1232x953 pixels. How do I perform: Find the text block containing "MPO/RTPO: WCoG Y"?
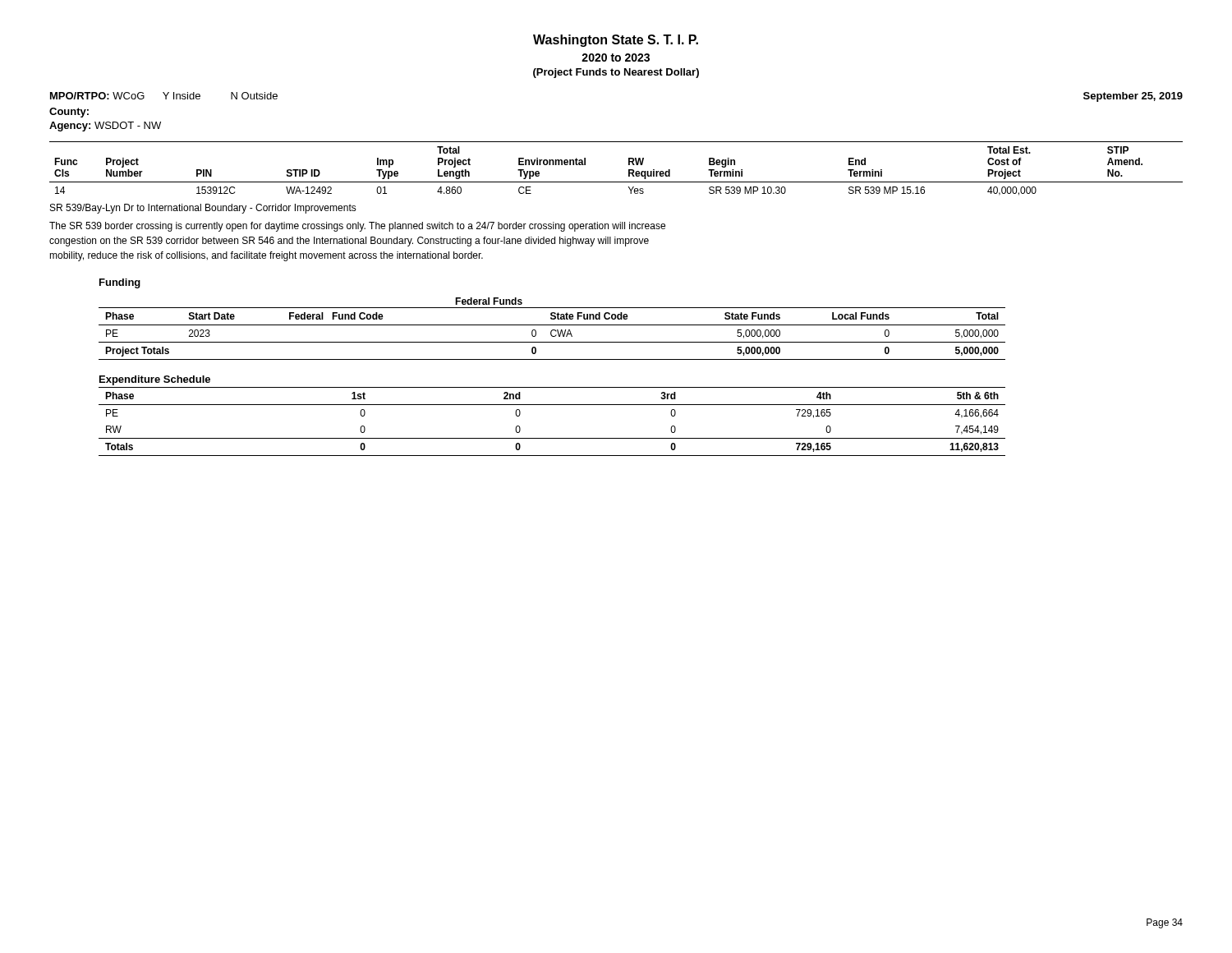click(92, 97)
